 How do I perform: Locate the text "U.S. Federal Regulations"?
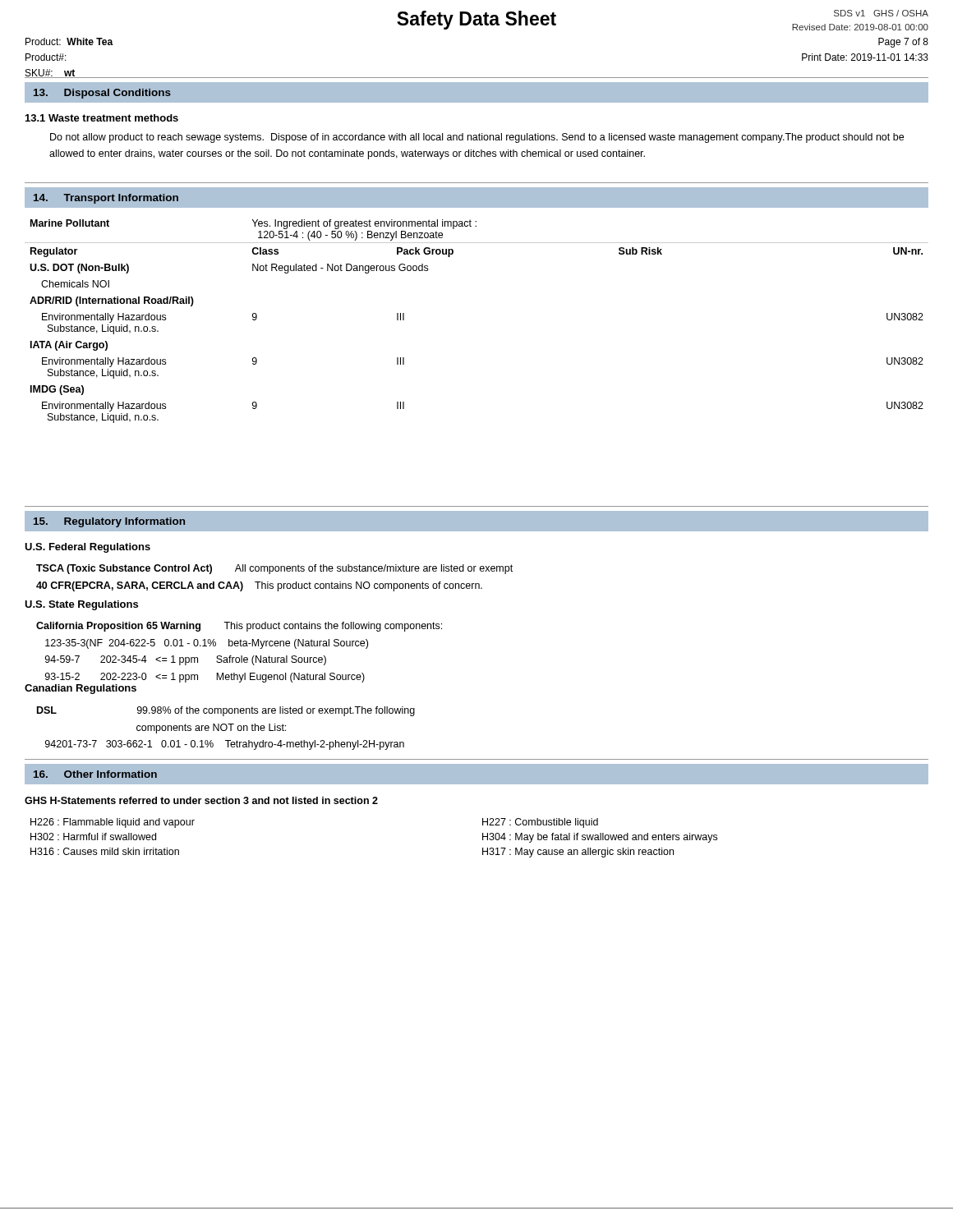88,547
